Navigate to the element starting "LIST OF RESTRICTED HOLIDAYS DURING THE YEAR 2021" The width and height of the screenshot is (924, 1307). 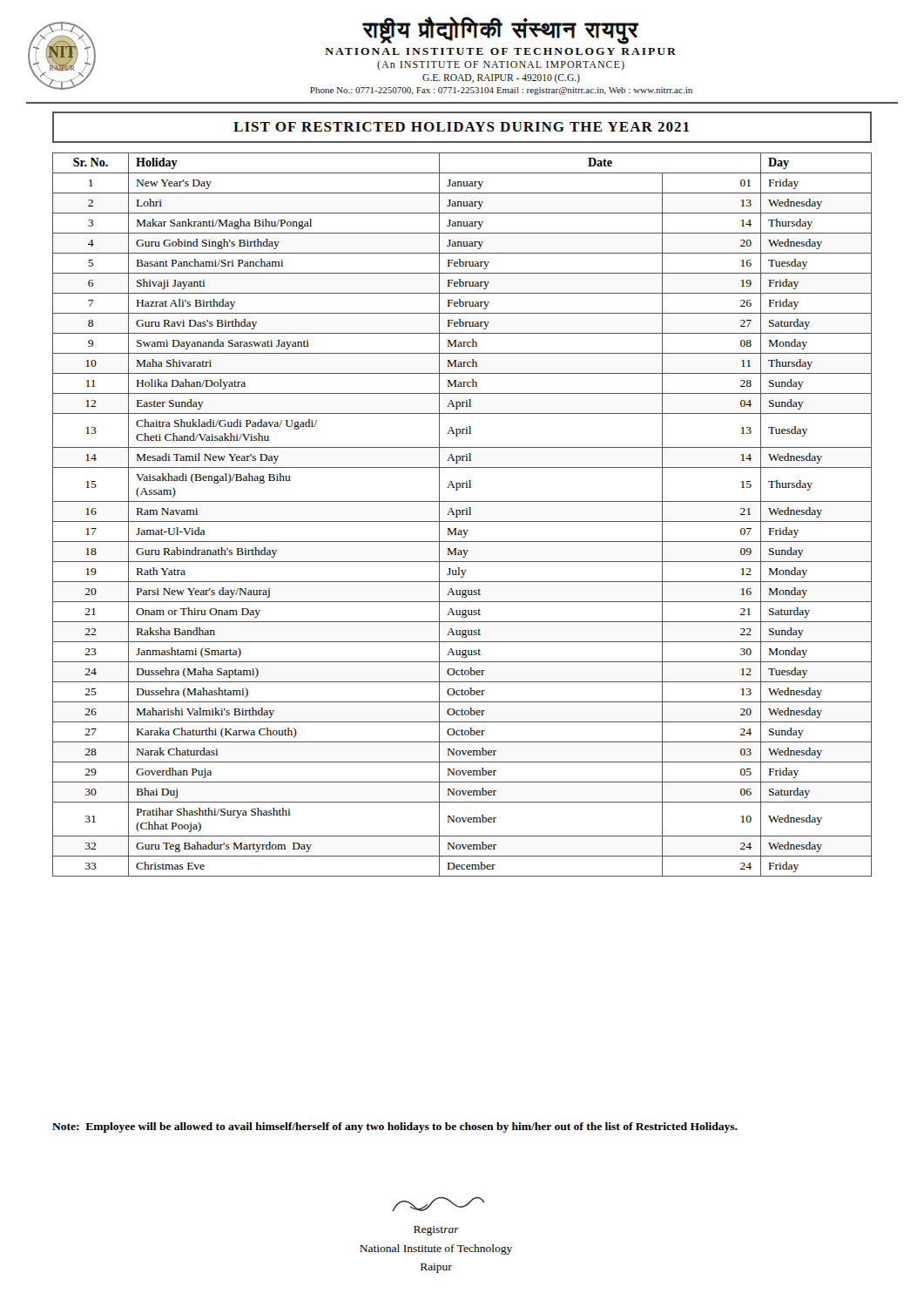tap(462, 127)
